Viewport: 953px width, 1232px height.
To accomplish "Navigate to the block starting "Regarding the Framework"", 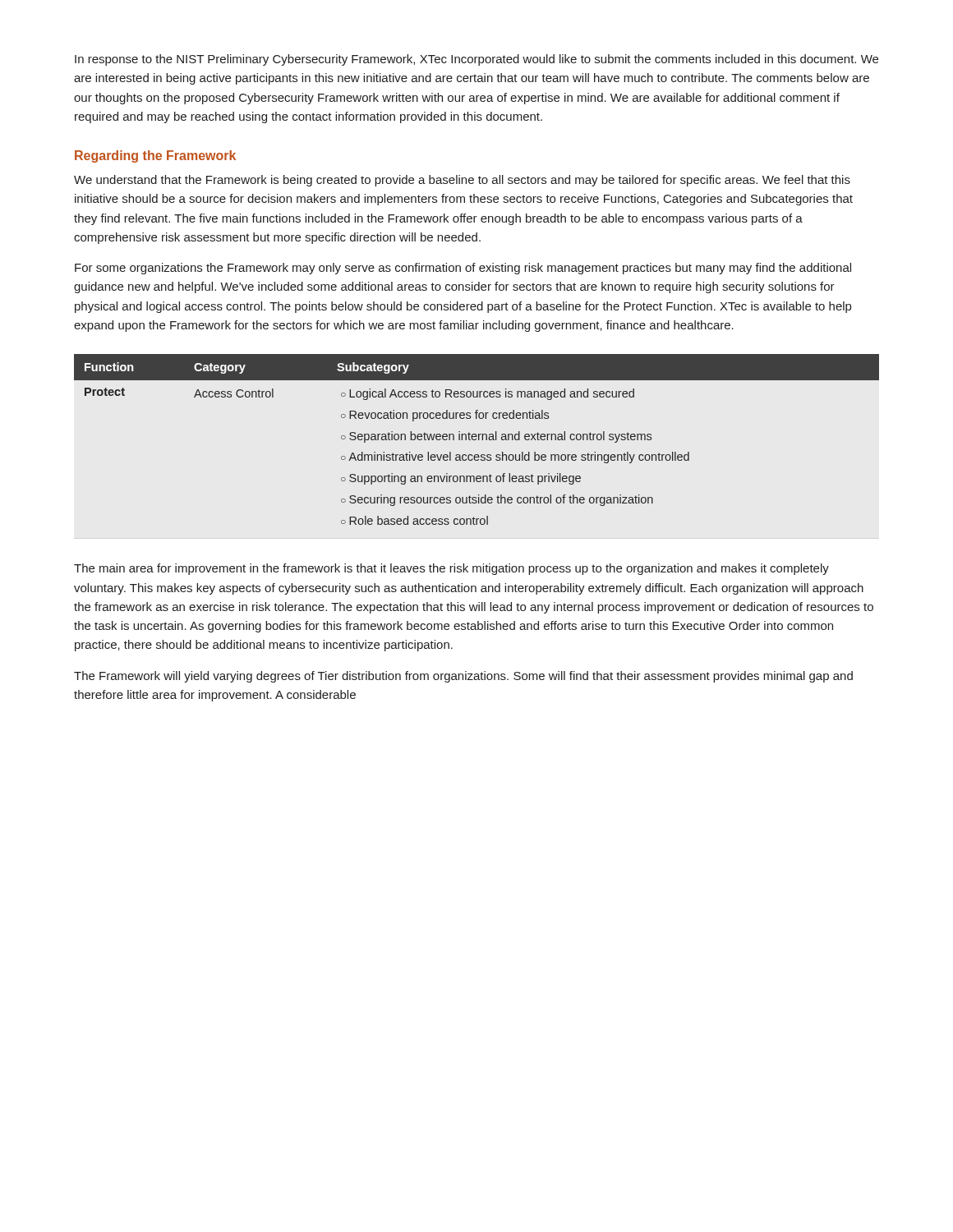I will pos(155,156).
